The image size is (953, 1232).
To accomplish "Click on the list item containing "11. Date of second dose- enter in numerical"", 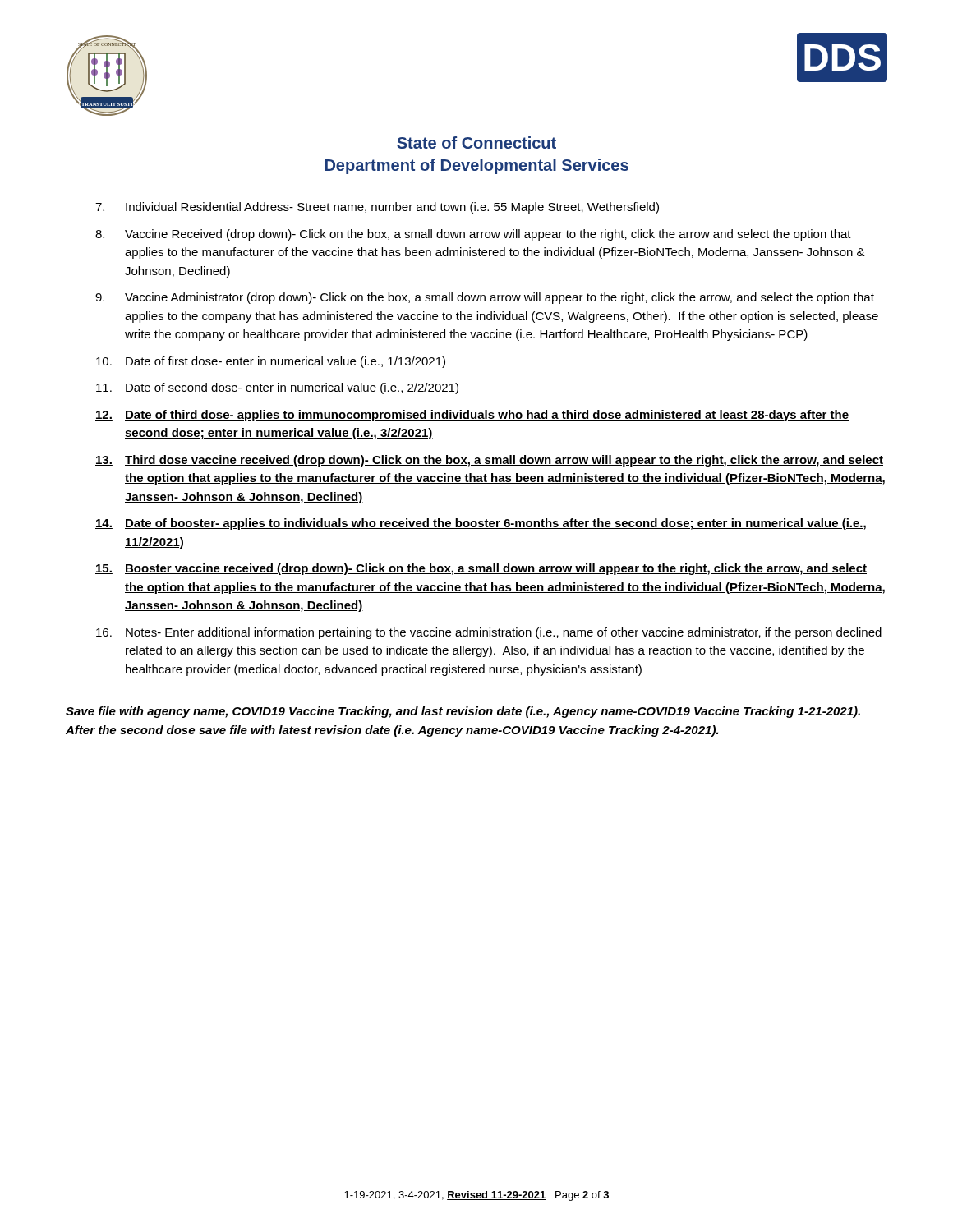I will coord(277,388).
